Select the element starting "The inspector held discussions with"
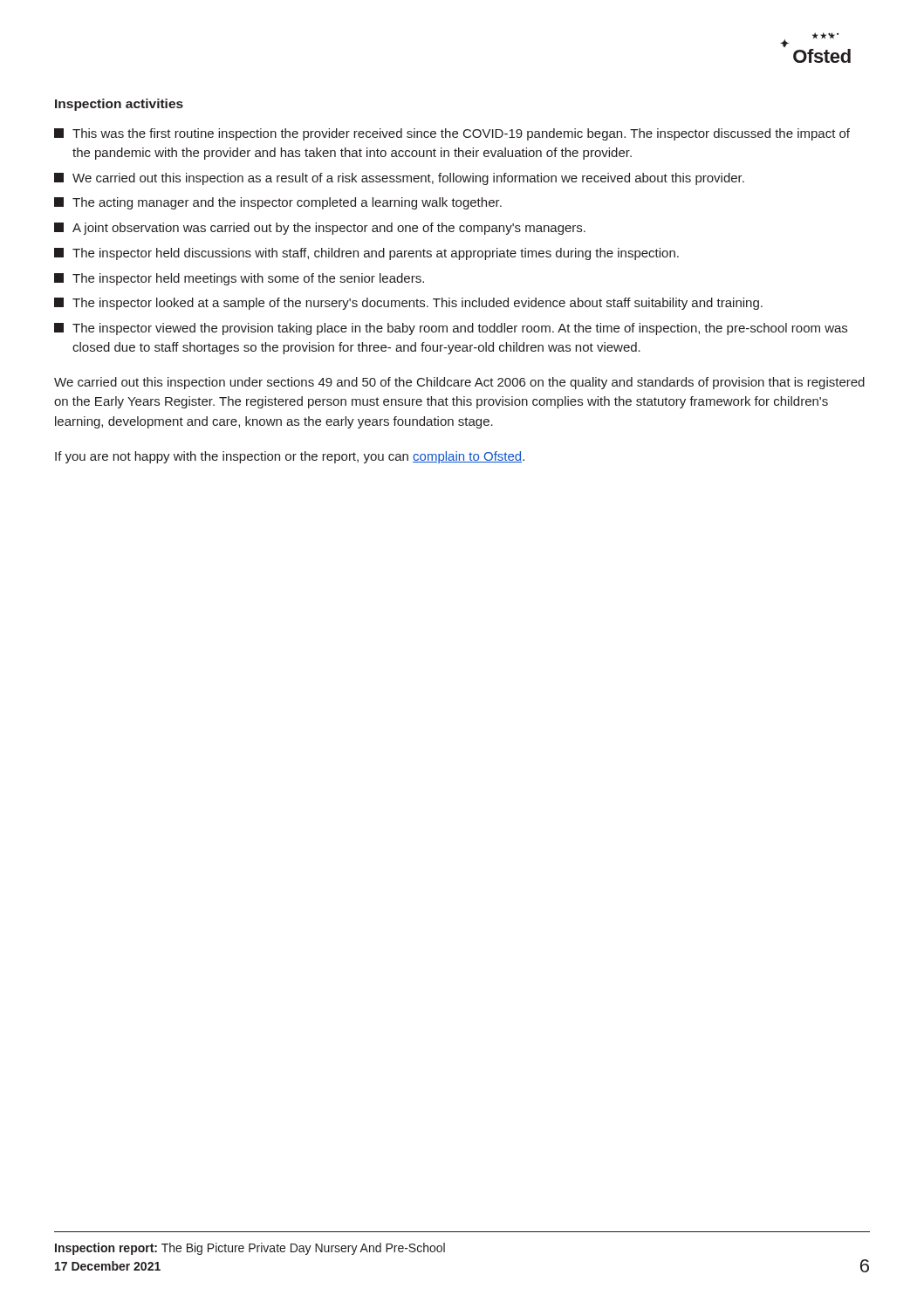 pos(367,253)
